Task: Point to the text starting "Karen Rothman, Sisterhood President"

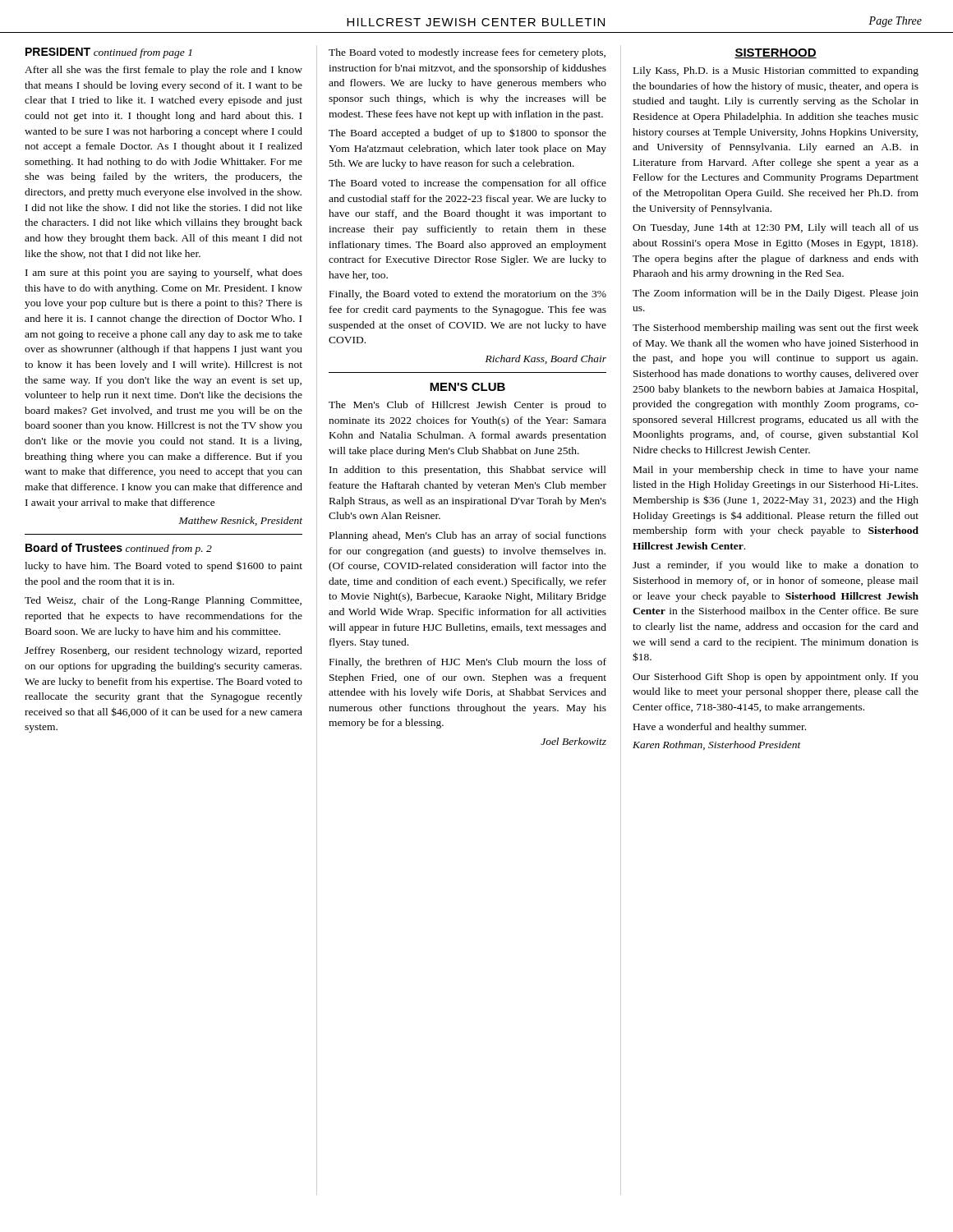Action: 717,745
